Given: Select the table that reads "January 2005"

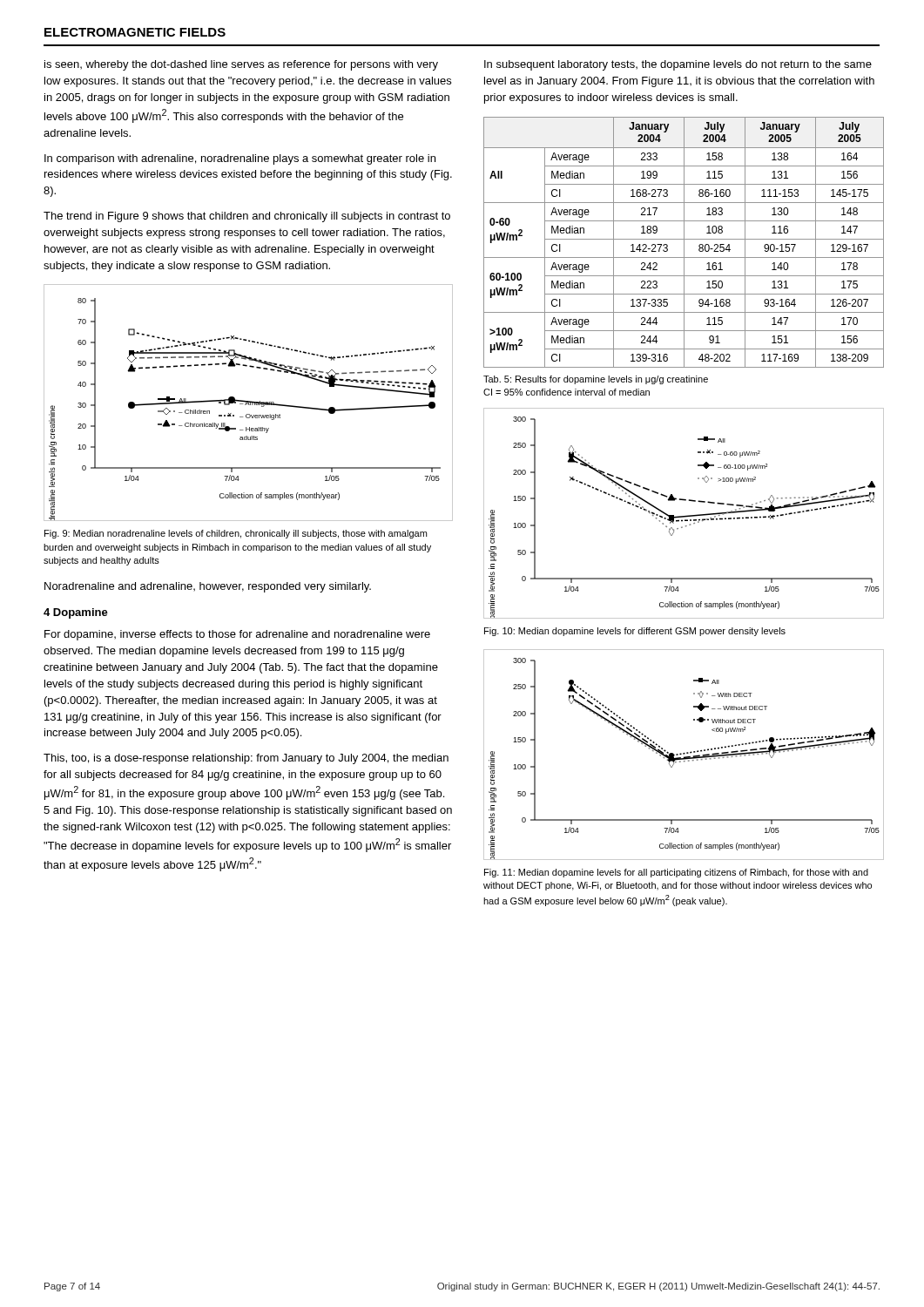Looking at the screenshot, I should coord(684,242).
